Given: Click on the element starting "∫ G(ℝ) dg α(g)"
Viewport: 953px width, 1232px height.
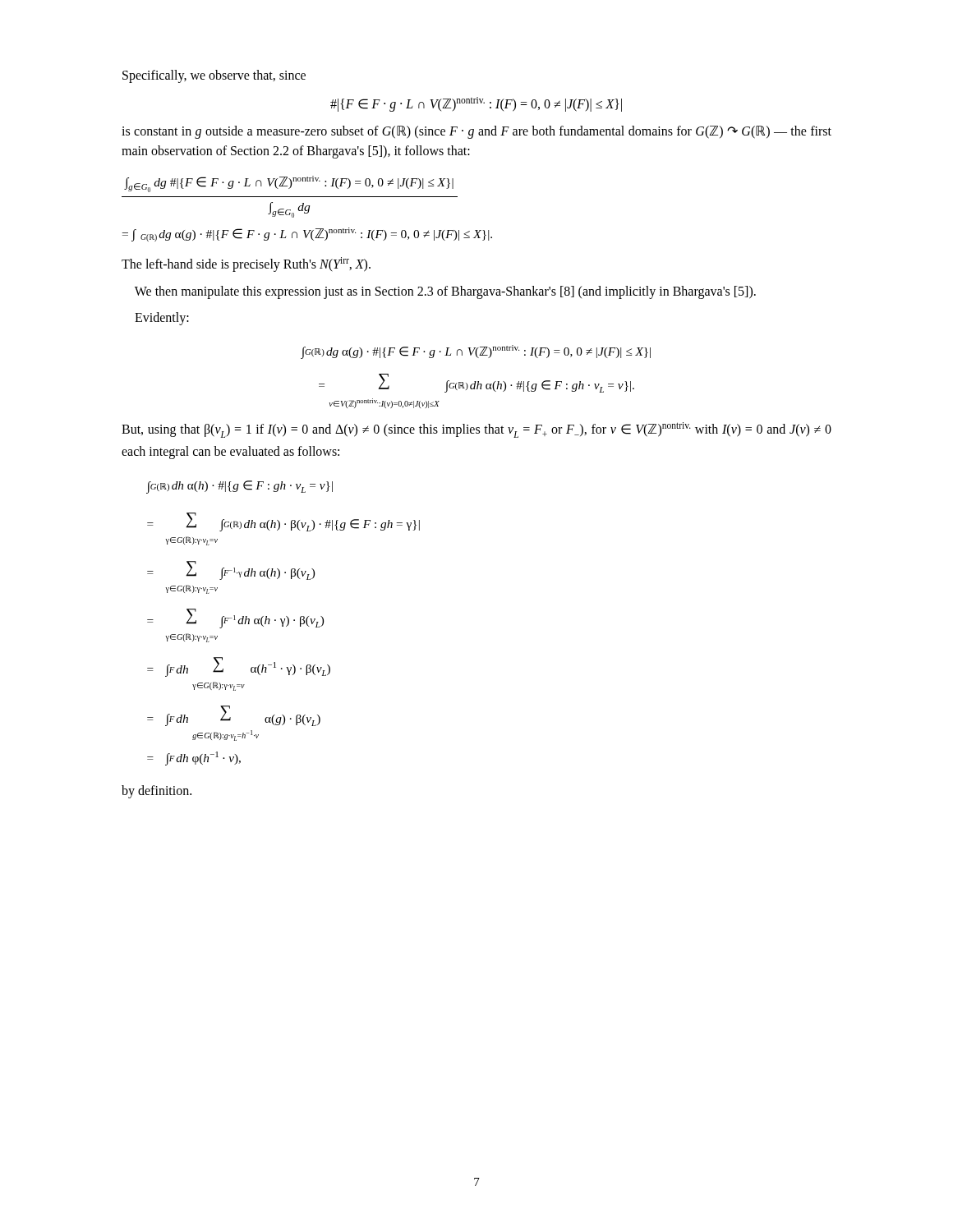Looking at the screenshot, I should (x=476, y=374).
